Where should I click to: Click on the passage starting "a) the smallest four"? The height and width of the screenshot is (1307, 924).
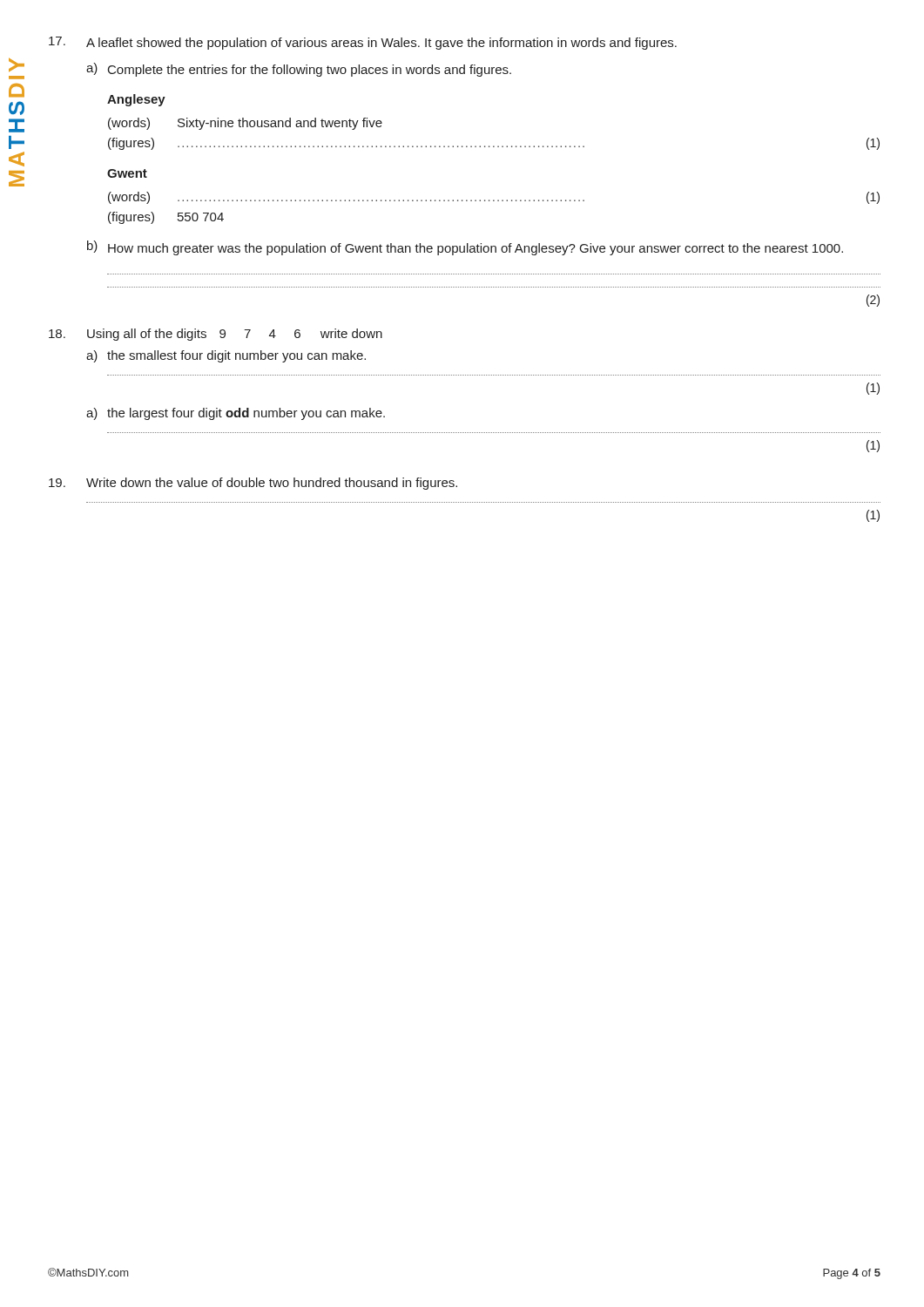tap(226, 356)
